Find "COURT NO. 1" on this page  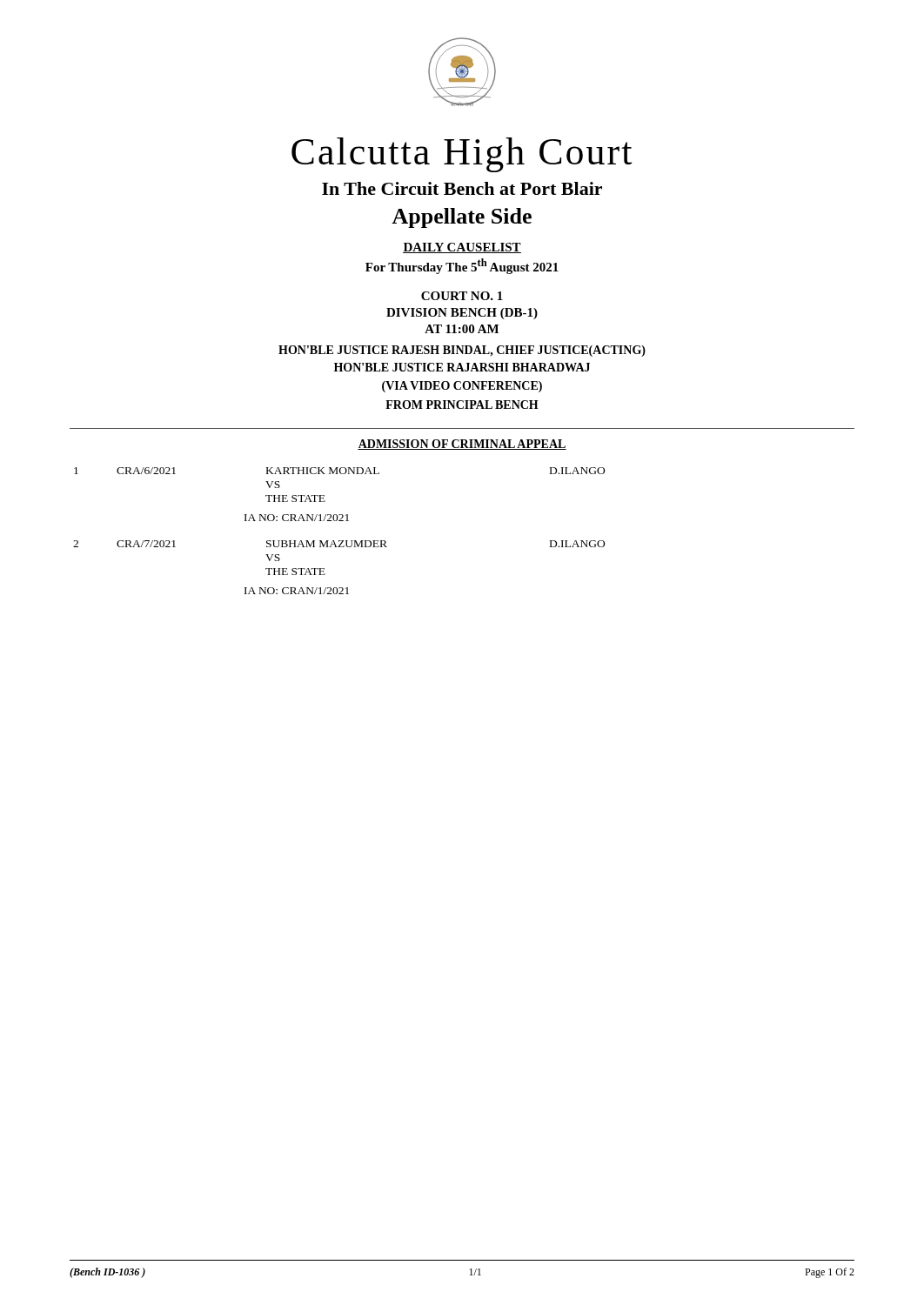pyautogui.click(x=462, y=296)
